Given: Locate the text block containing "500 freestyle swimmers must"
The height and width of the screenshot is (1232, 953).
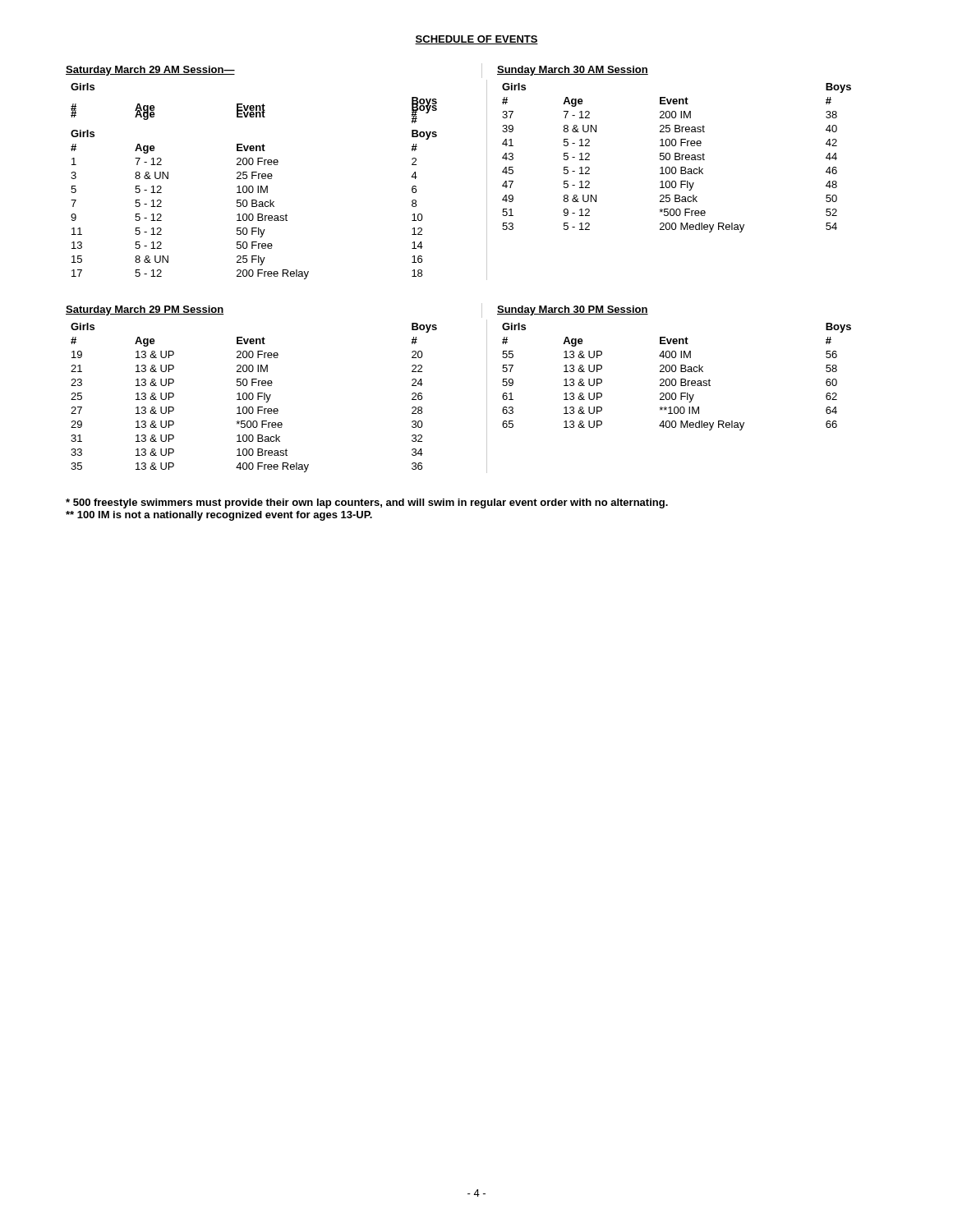Looking at the screenshot, I should (367, 502).
